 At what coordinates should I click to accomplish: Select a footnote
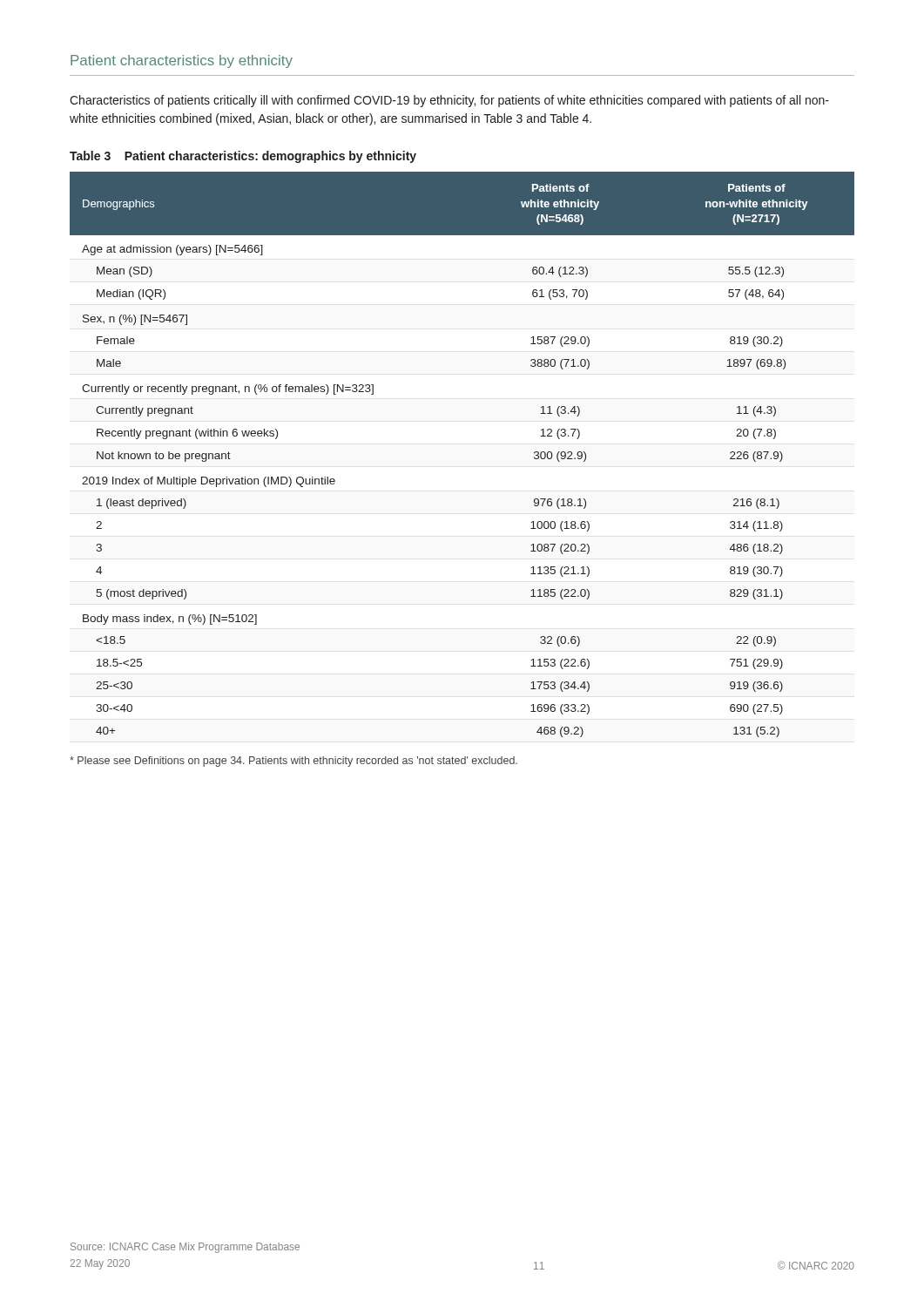pyautogui.click(x=294, y=760)
